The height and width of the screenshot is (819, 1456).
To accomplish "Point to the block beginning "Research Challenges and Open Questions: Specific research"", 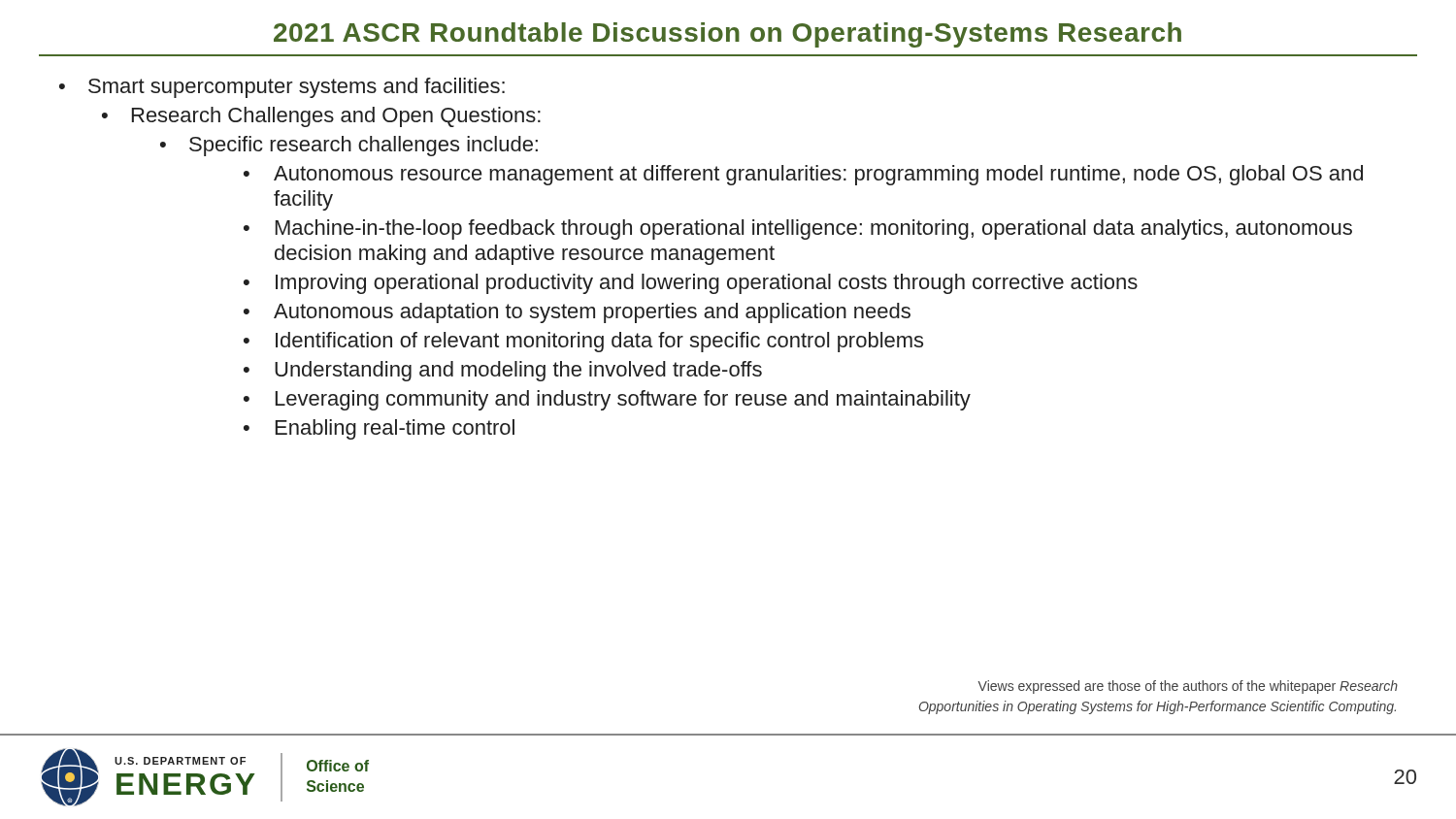I will point(764,272).
